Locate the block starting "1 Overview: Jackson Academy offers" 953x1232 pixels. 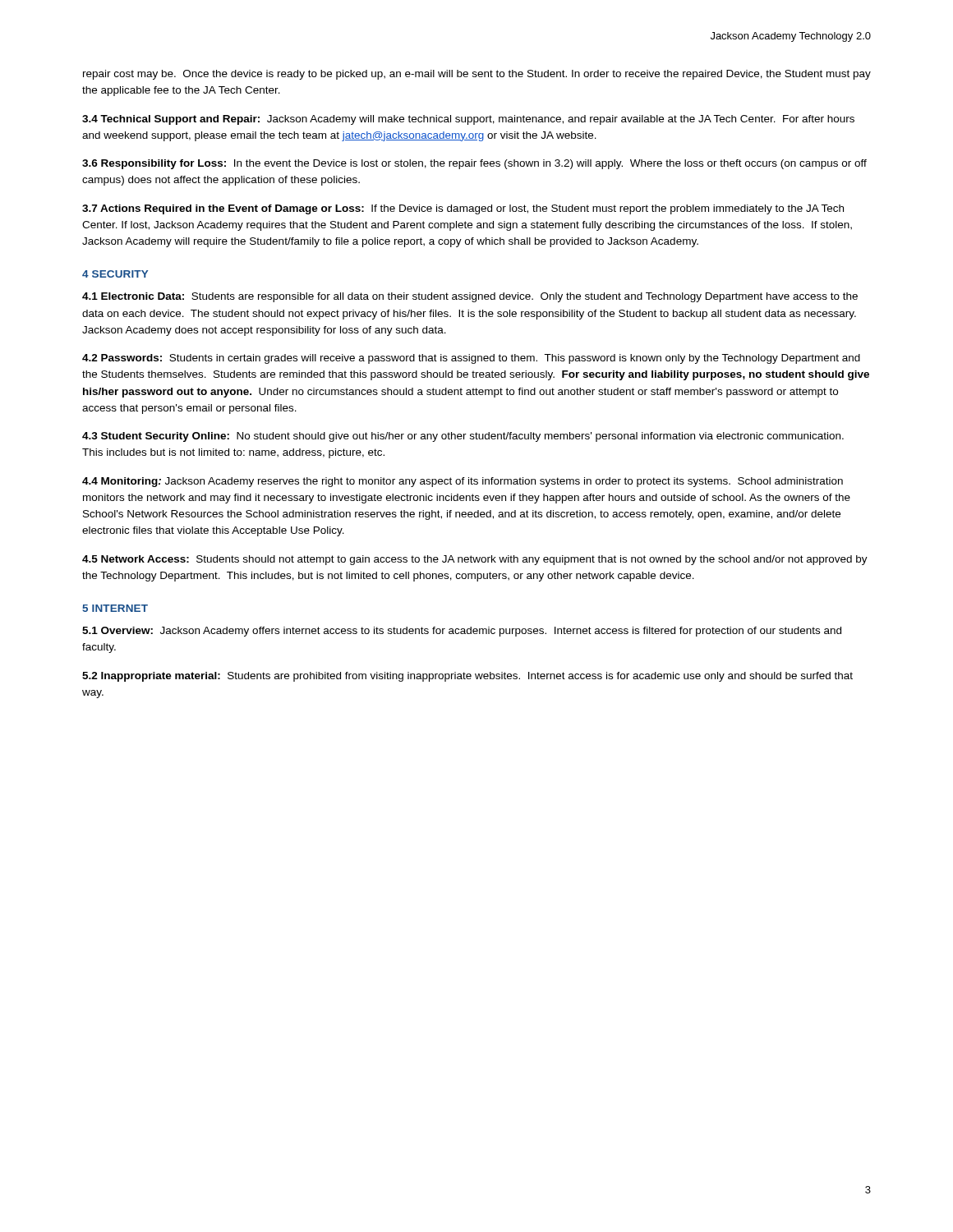click(x=462, y=639)
